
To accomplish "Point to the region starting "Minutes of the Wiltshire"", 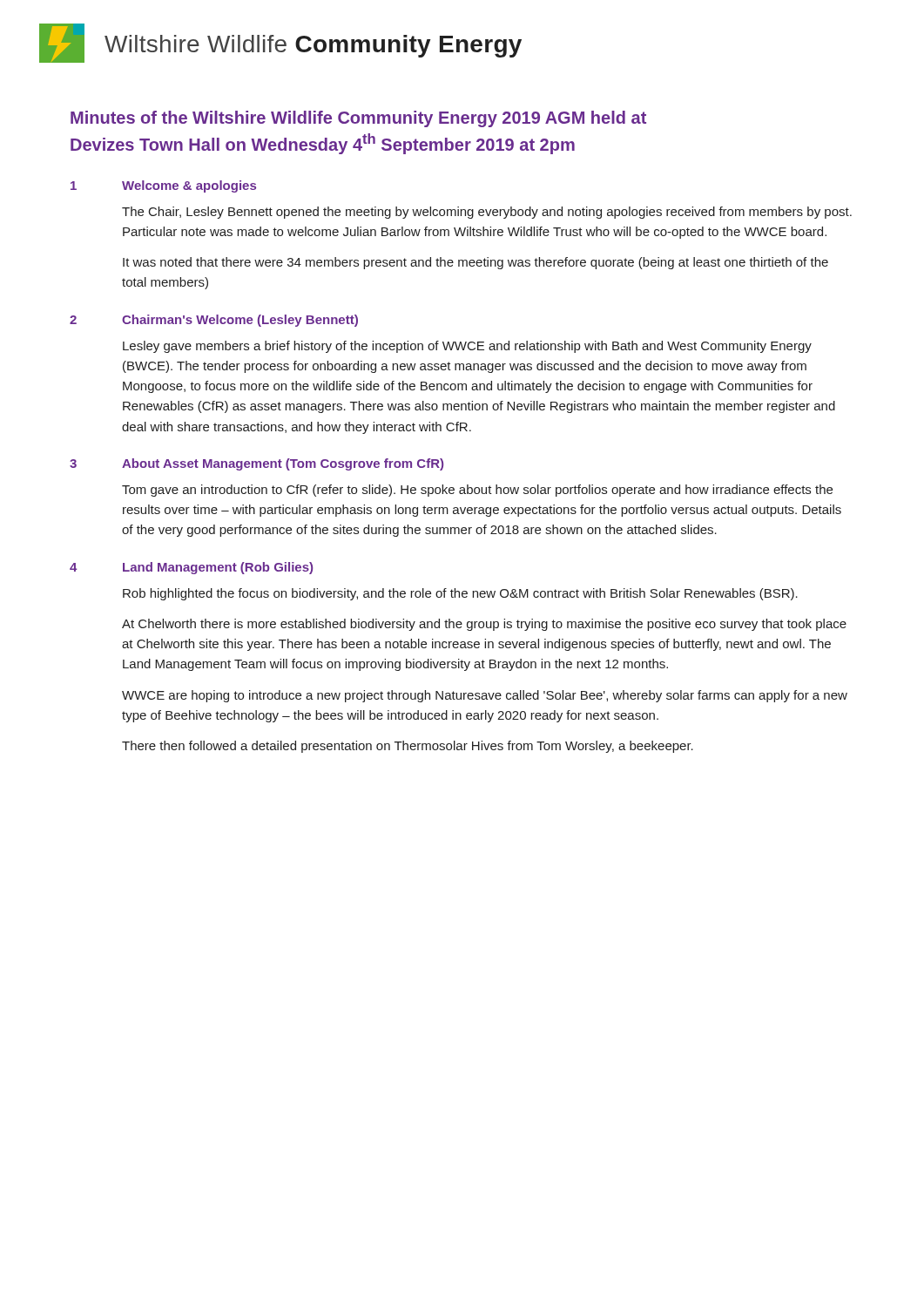I will click(x=358, y=131).
